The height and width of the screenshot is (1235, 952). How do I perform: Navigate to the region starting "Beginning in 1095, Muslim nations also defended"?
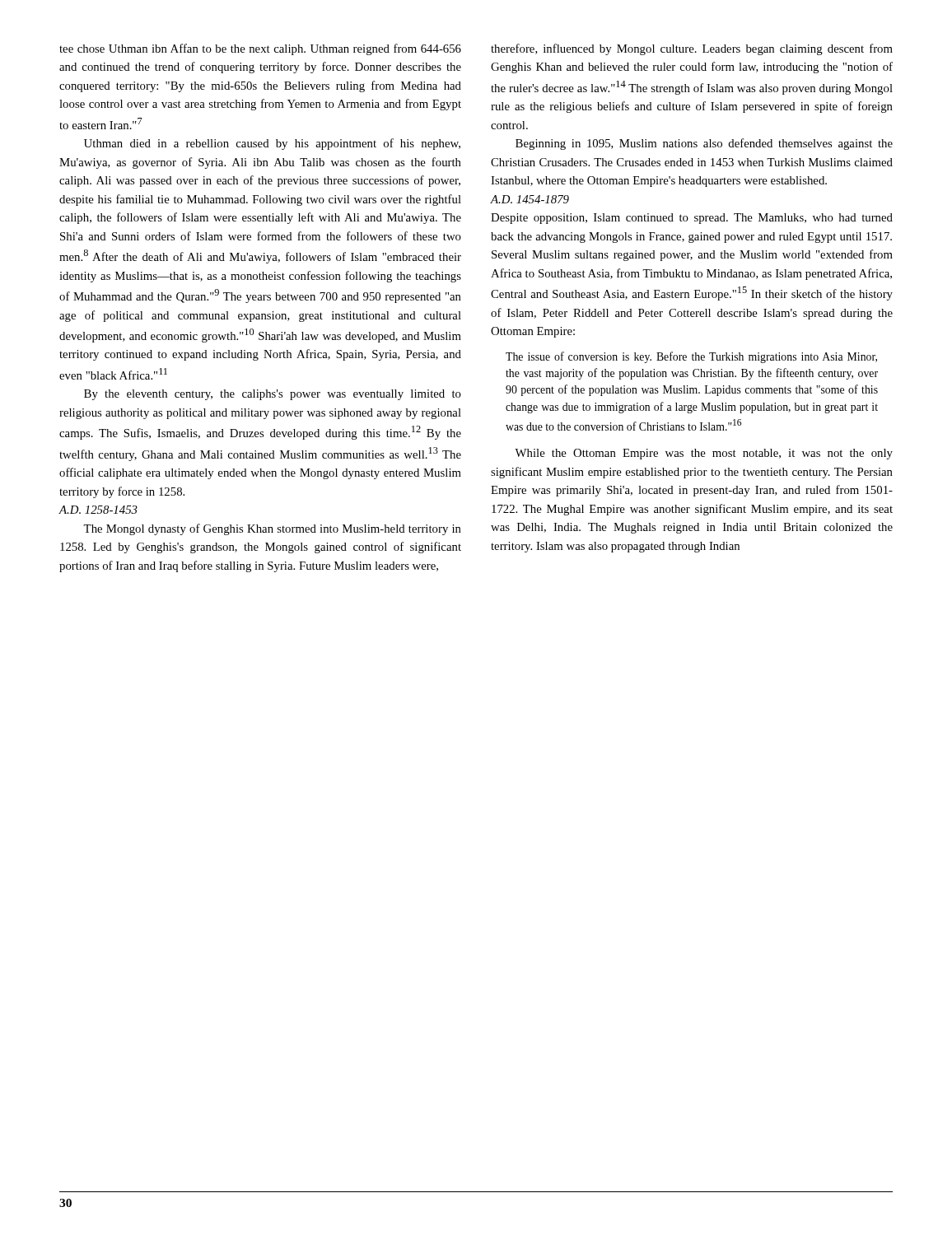tap(692, 162)
